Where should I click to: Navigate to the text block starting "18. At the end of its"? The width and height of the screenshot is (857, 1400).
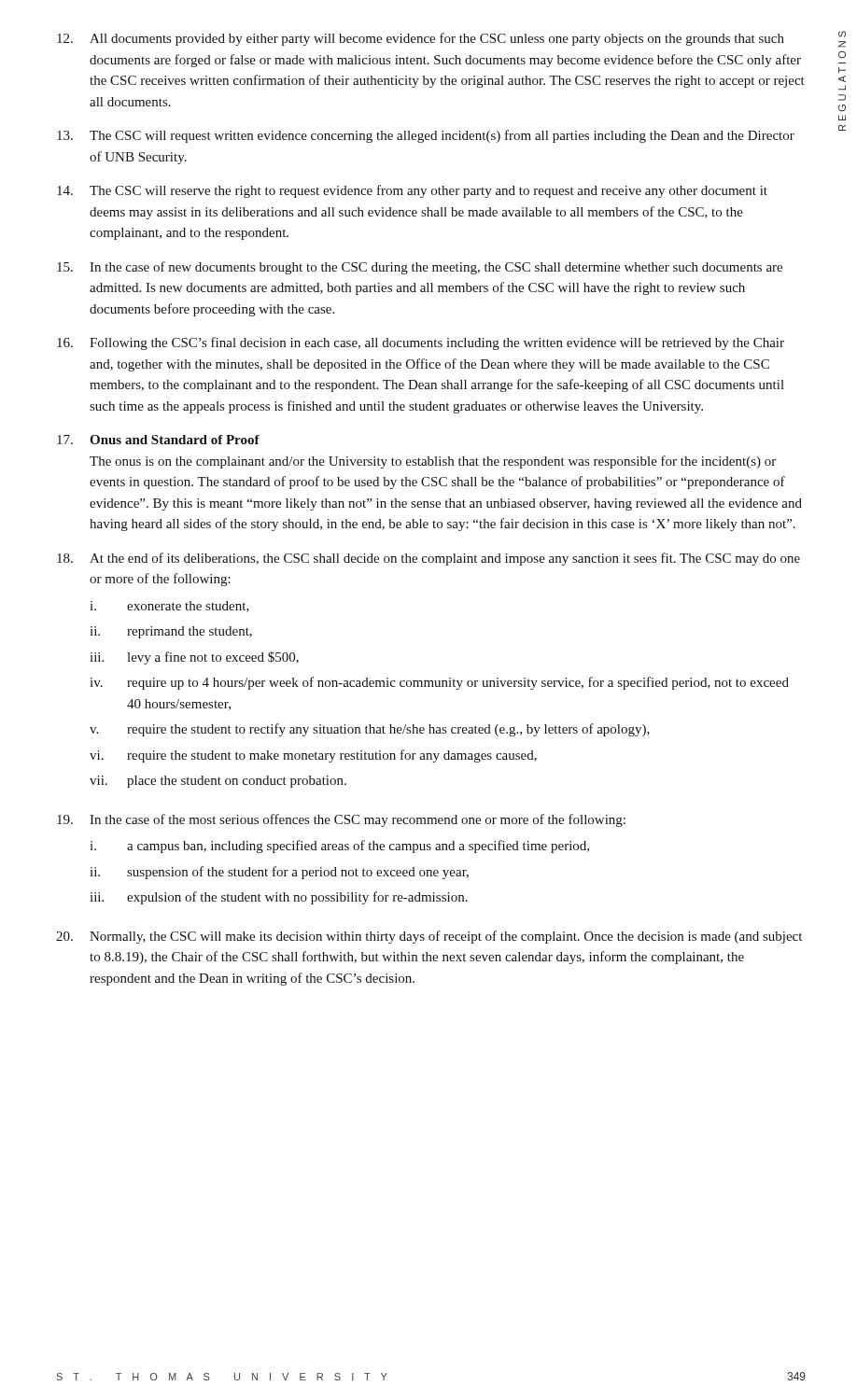tap(431, 672)
